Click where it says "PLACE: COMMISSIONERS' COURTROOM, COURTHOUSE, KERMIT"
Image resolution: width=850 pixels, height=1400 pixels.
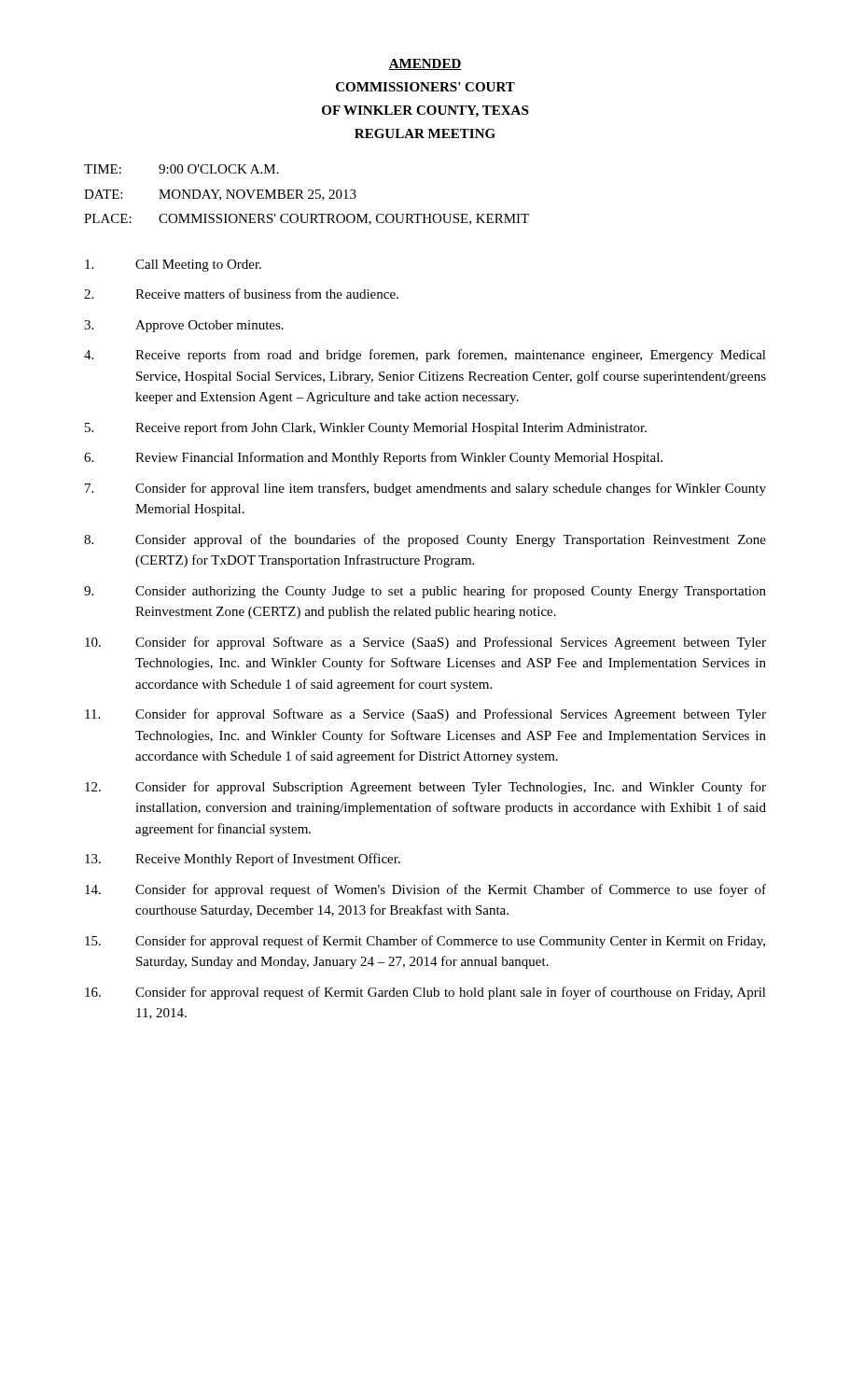coord(425,219)
